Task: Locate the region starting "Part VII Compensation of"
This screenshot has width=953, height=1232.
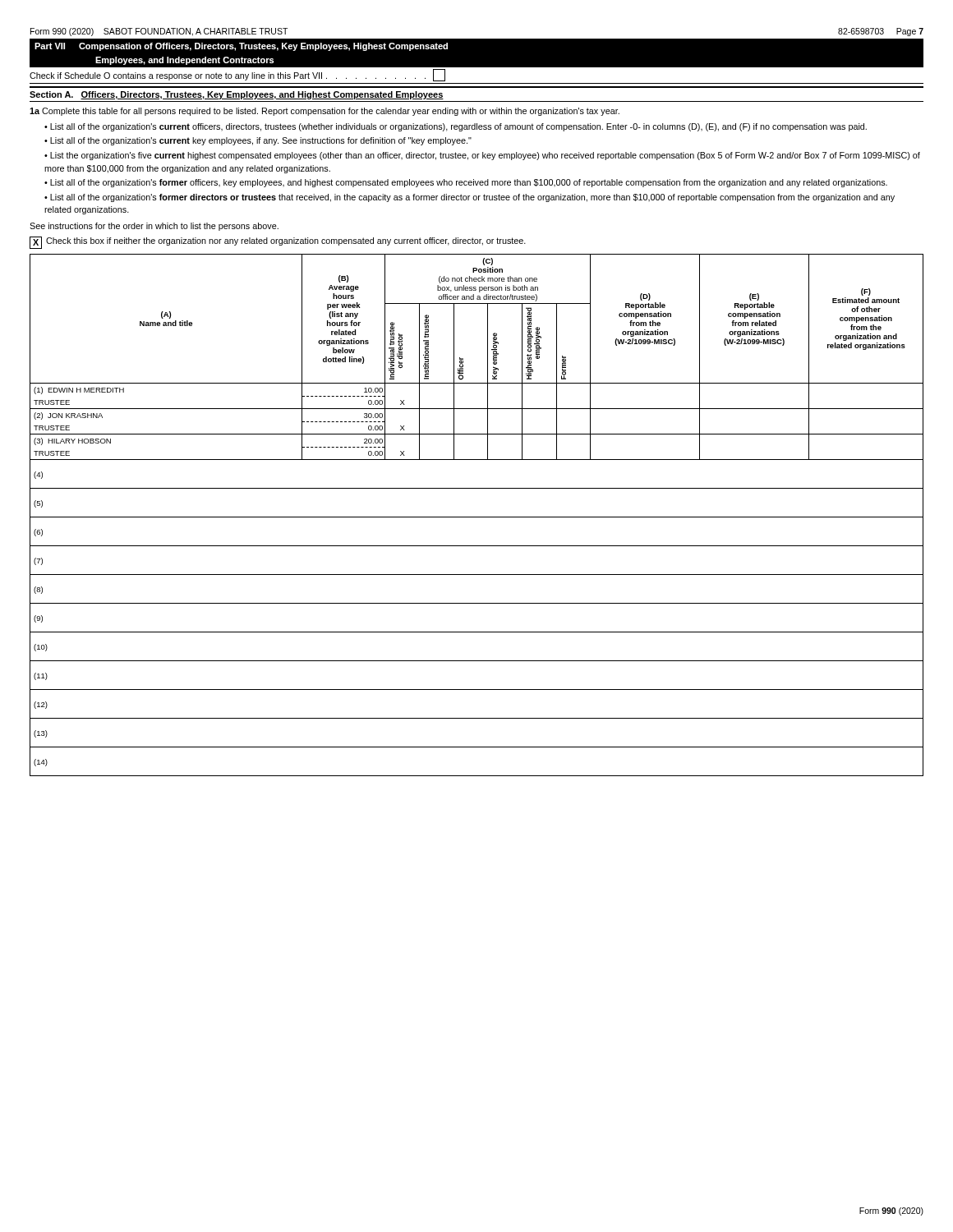Action: (x=476, y=61)
